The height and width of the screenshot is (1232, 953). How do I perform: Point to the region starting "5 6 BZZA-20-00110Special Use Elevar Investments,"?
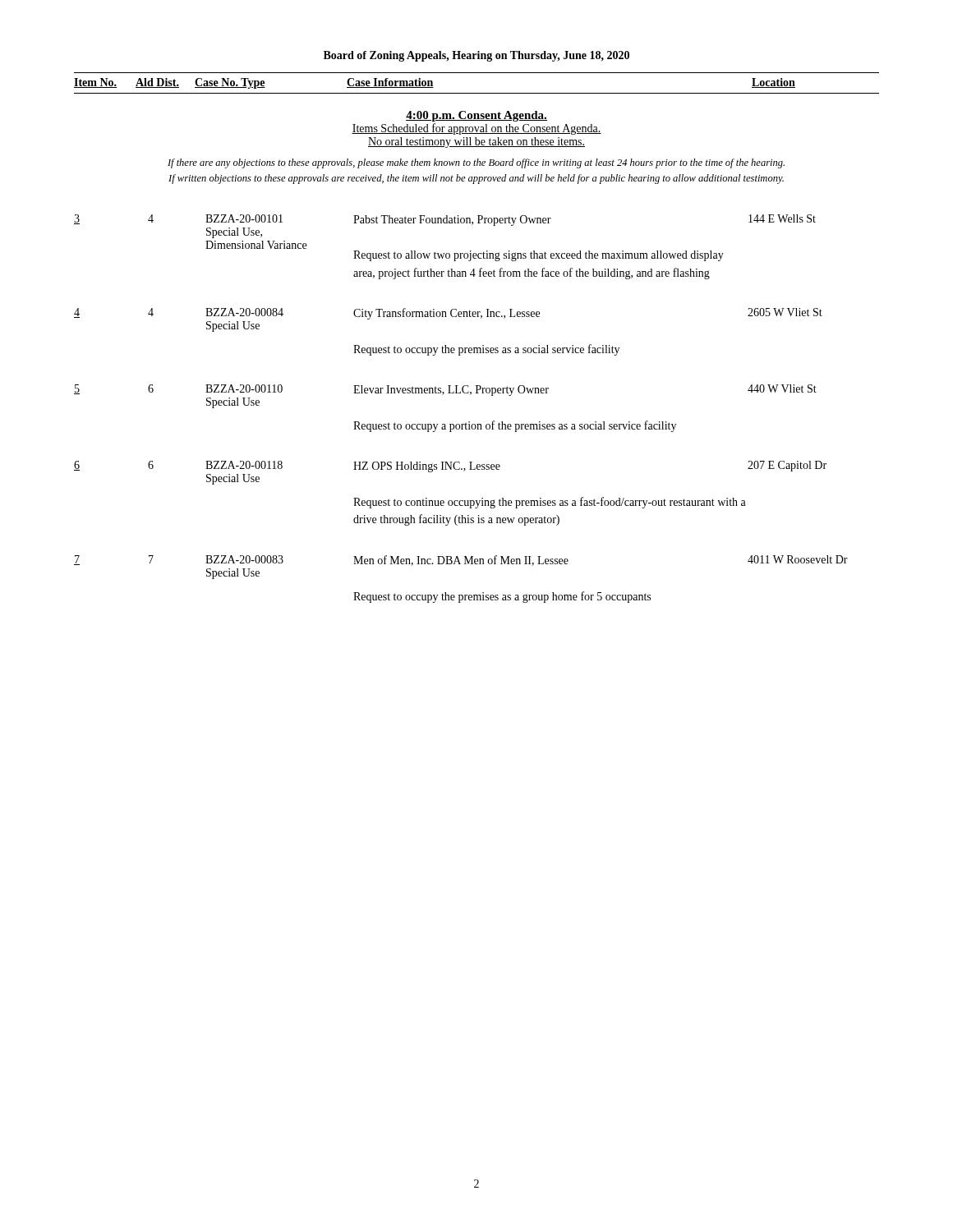click(445, 390)
